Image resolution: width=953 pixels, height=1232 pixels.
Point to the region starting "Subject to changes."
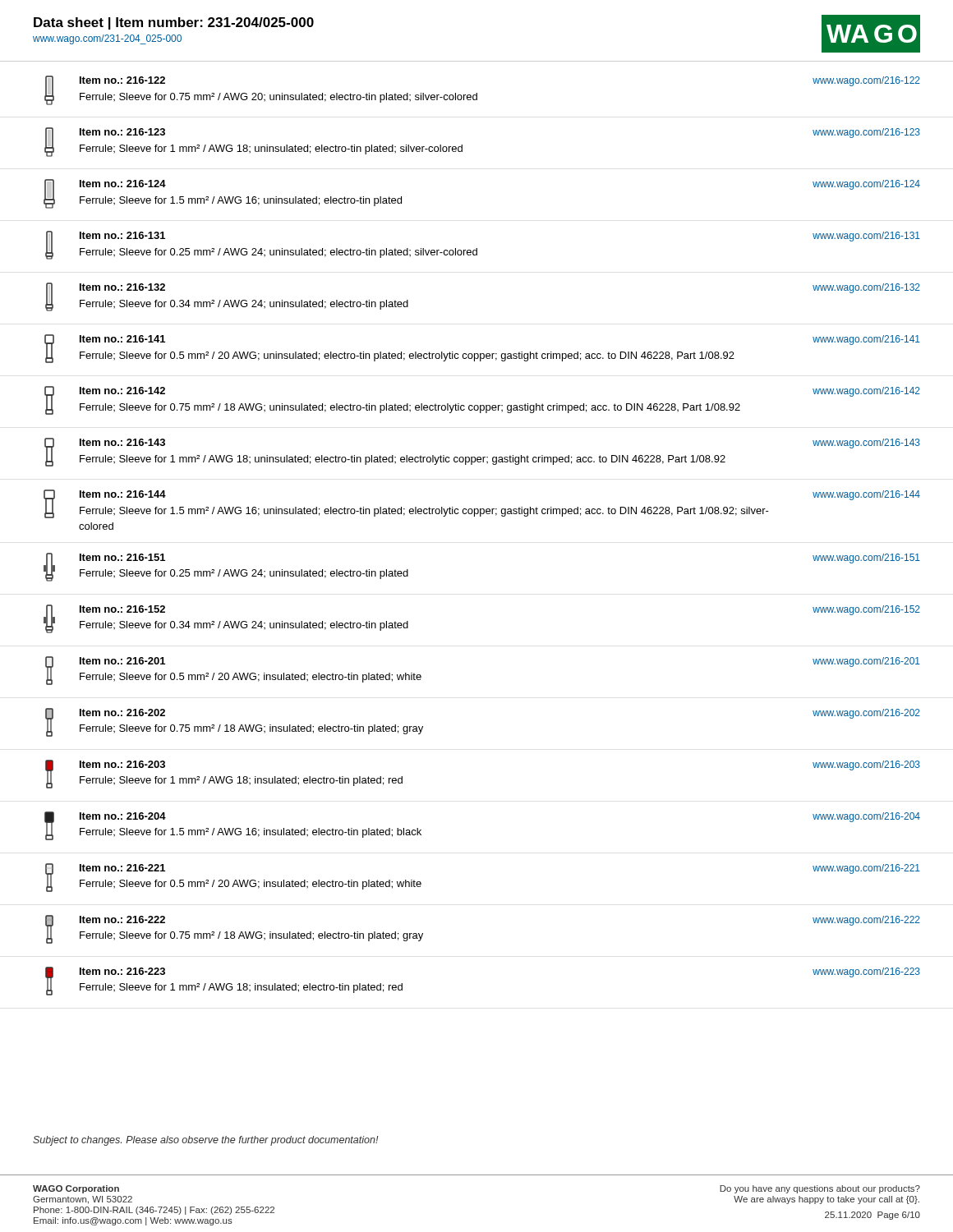[x=206, y=1140]
